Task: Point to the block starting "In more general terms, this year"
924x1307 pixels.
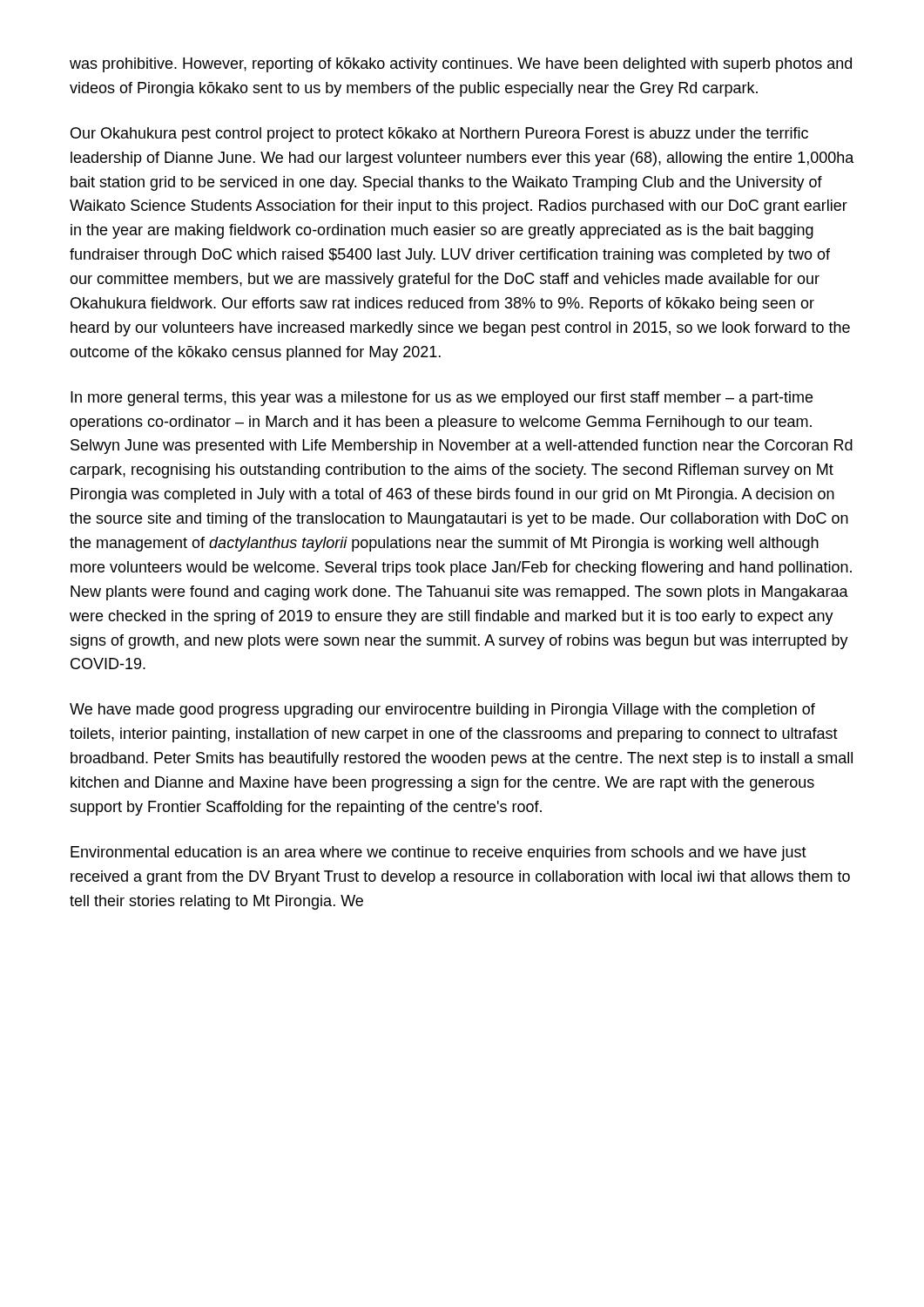Action: [461, 531]
